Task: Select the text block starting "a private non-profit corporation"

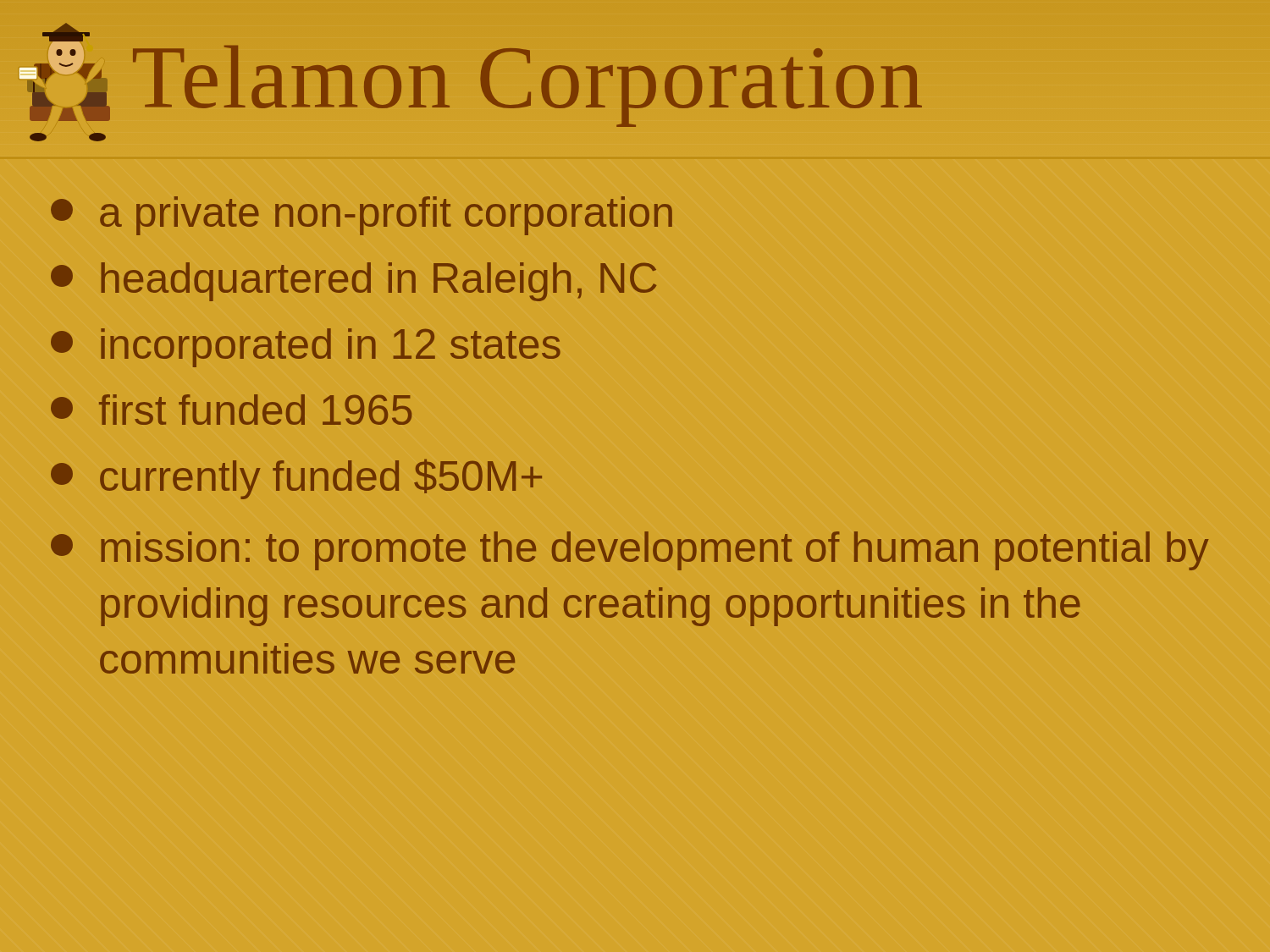Action: (x=363, y=213)
